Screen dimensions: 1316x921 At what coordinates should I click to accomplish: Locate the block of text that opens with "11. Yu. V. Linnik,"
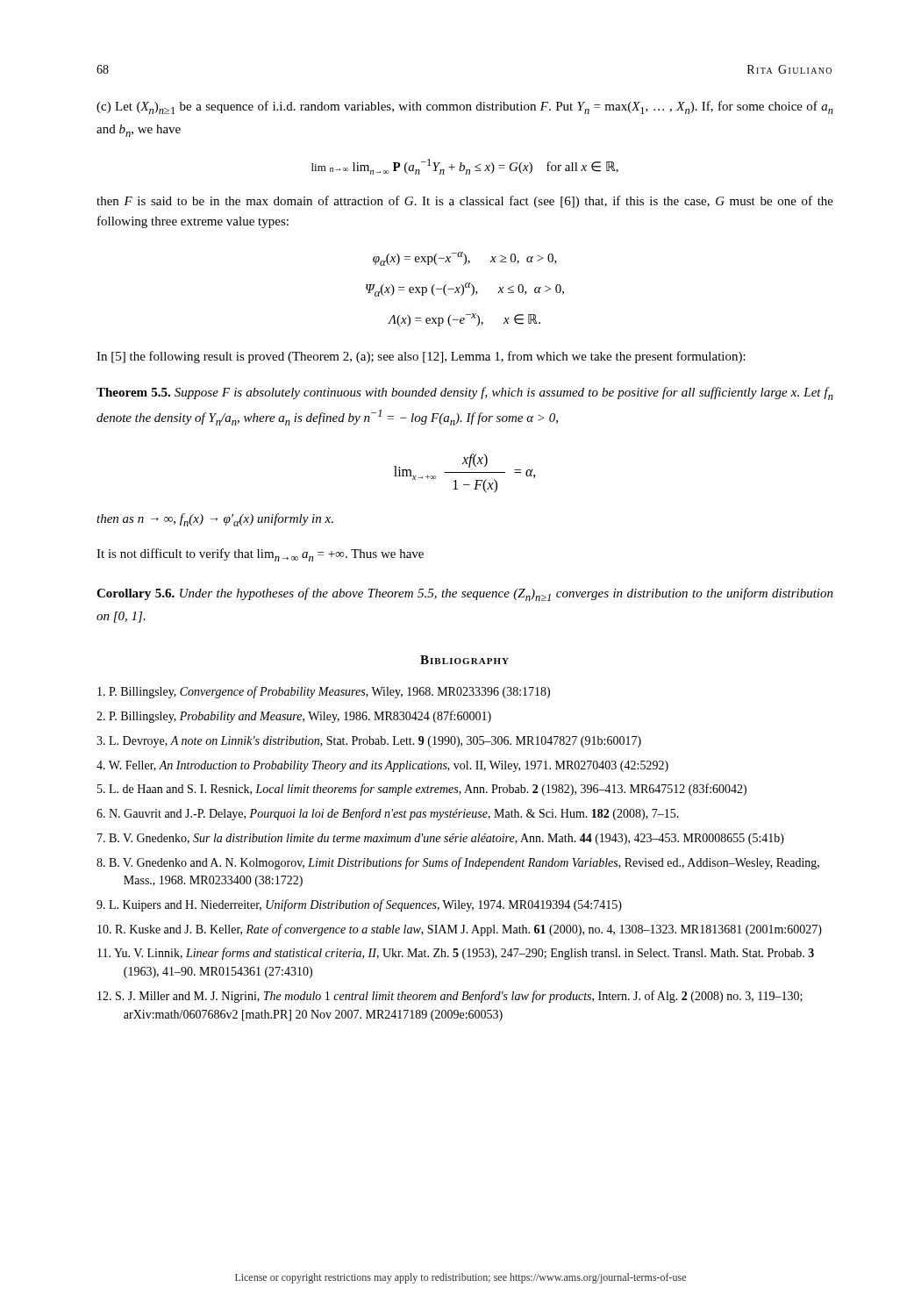455,963
